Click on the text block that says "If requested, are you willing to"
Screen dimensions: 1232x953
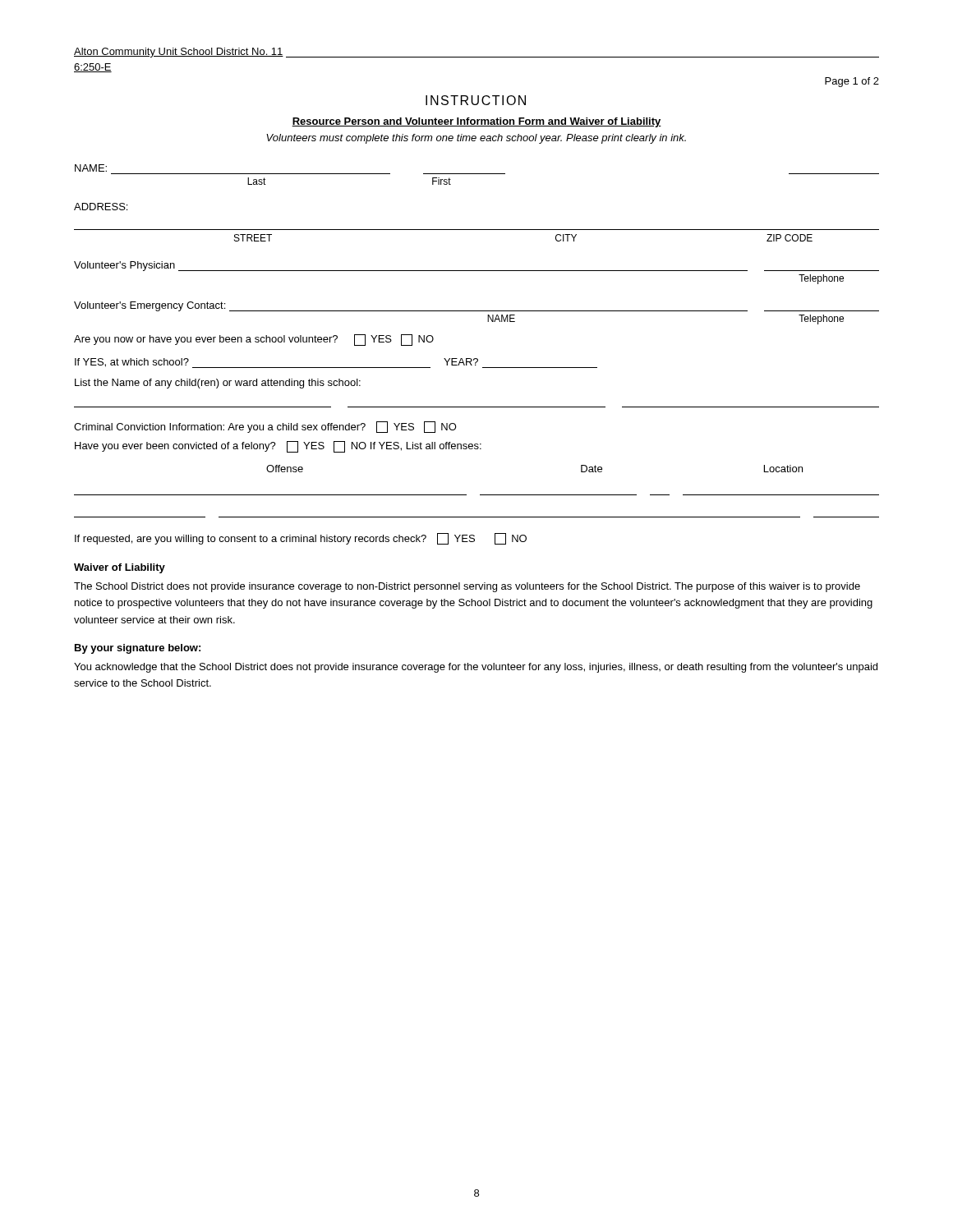tap(301, 538)
